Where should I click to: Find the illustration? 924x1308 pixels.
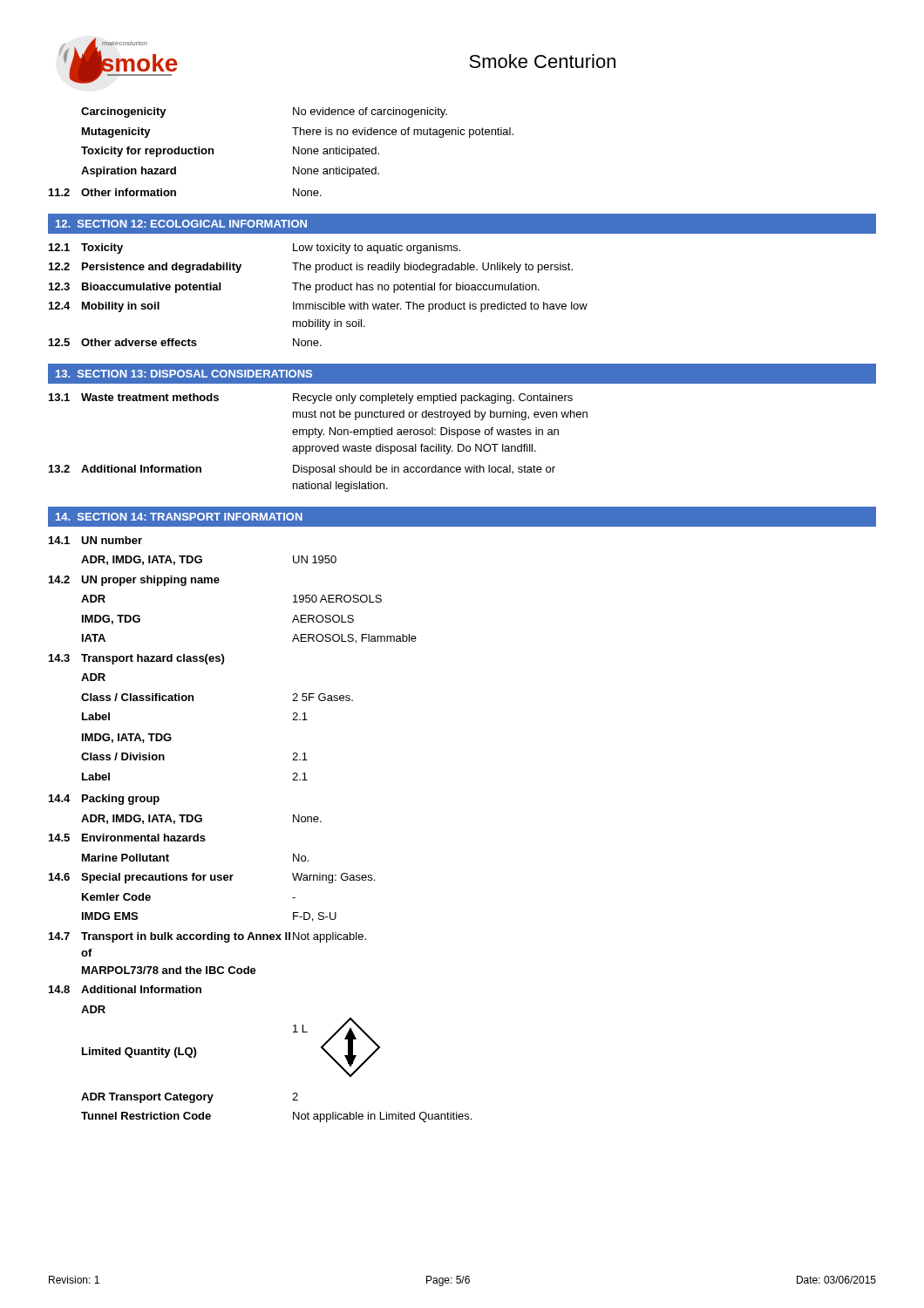(350, 1050)
